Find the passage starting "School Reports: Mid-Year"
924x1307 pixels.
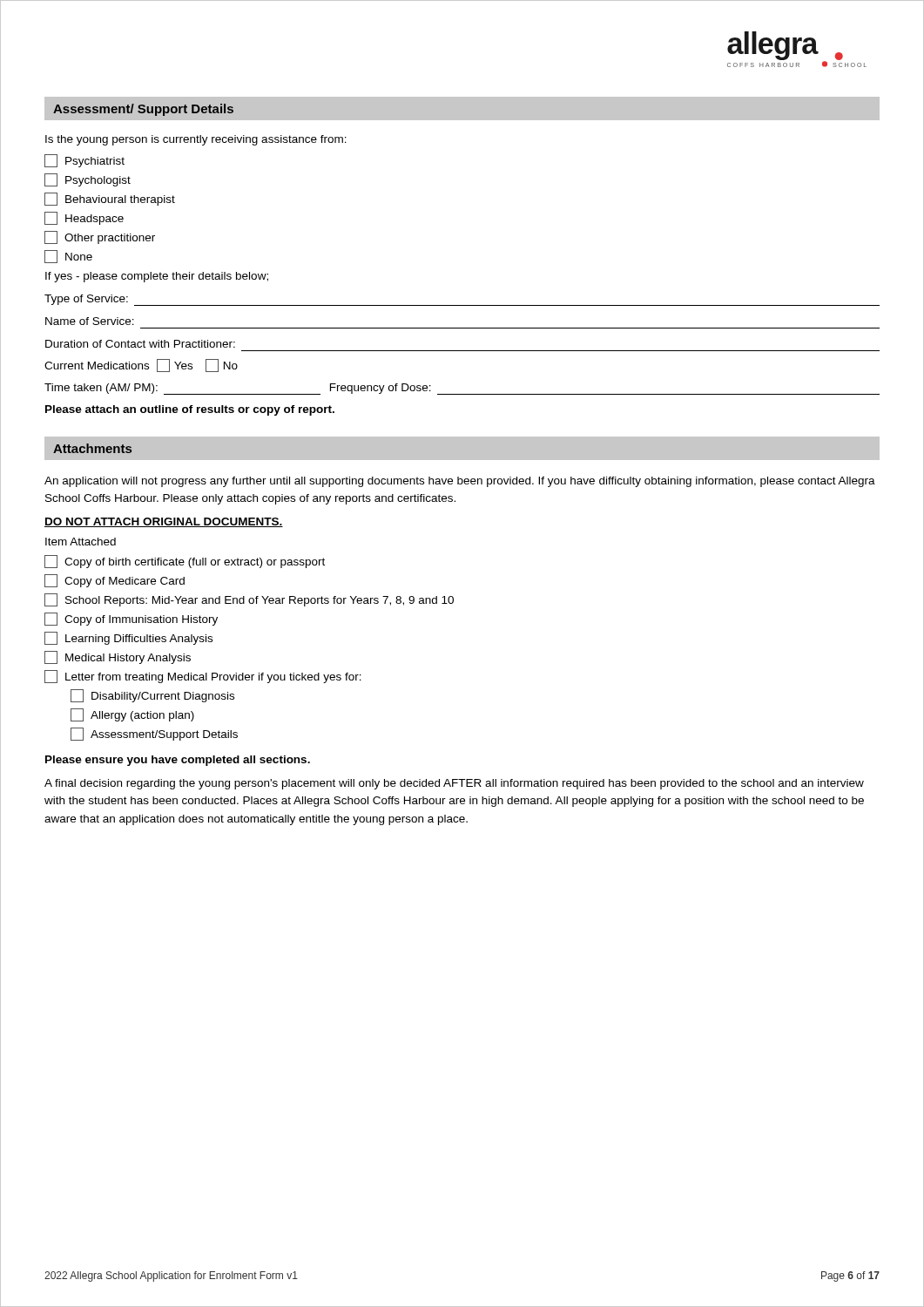(x=249, y=600)
